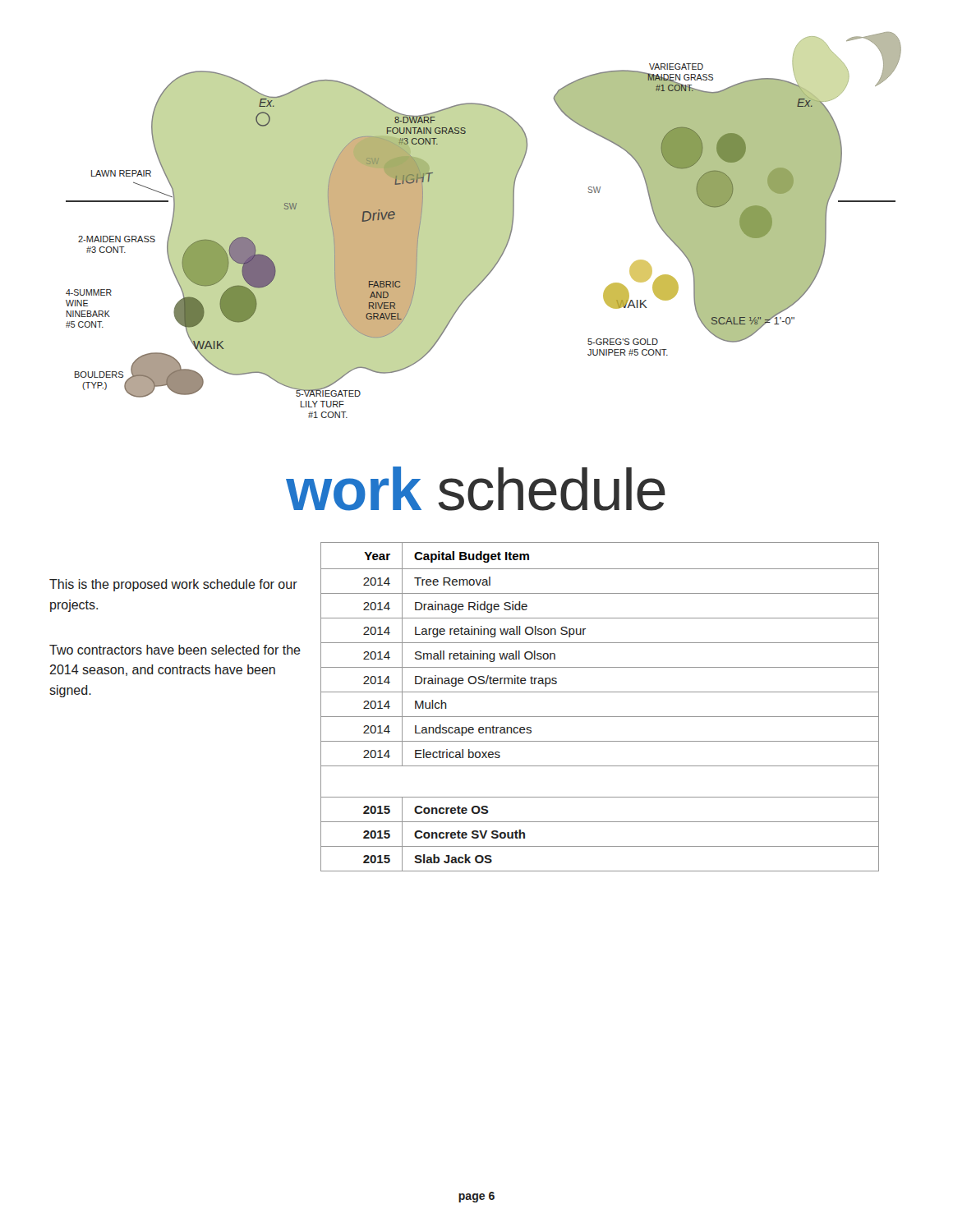
Task: Click on the text block that reads "This is the proposed work schedule for"
Action: point(177,638)
